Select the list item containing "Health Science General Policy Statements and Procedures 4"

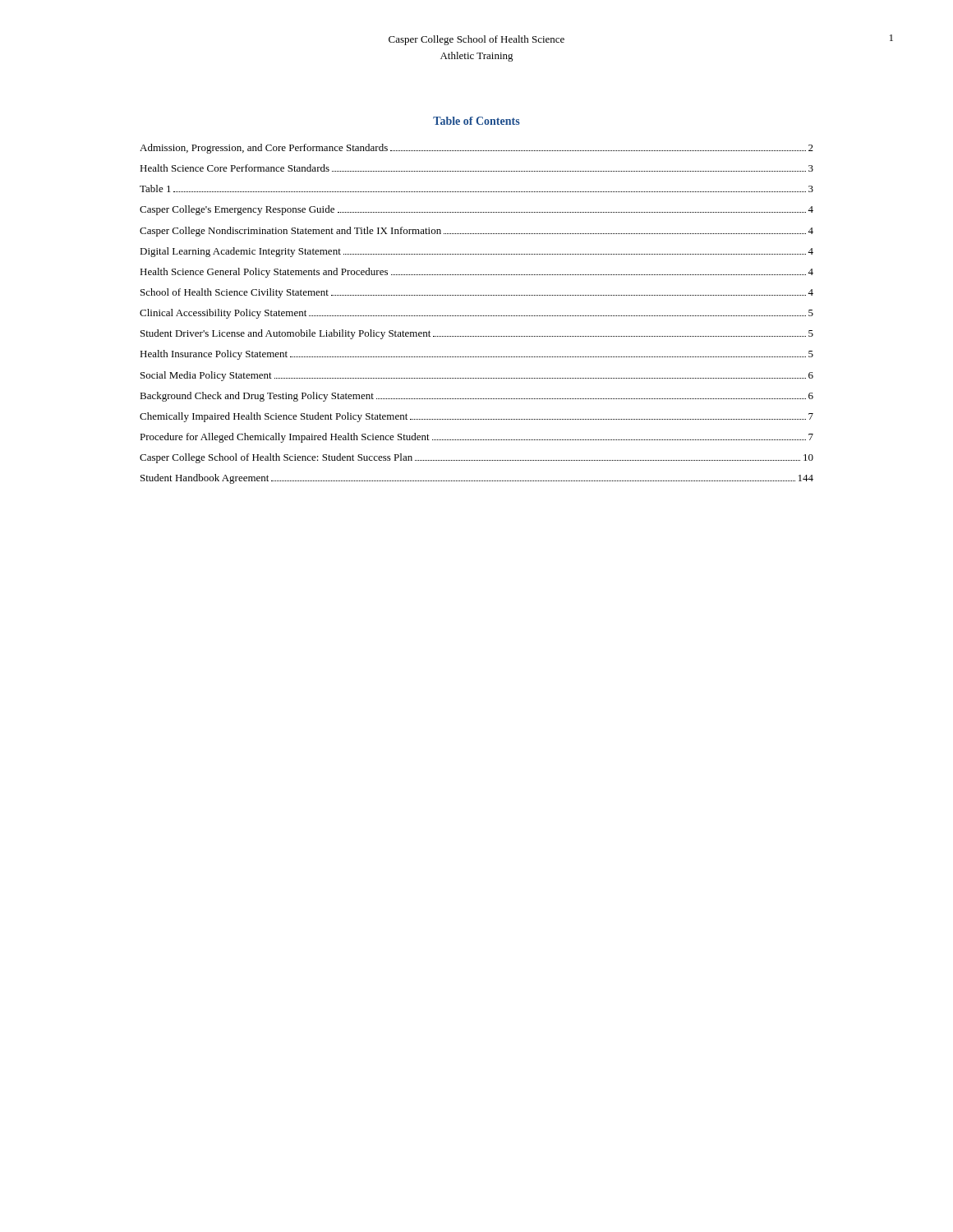[x=476, y=272]
